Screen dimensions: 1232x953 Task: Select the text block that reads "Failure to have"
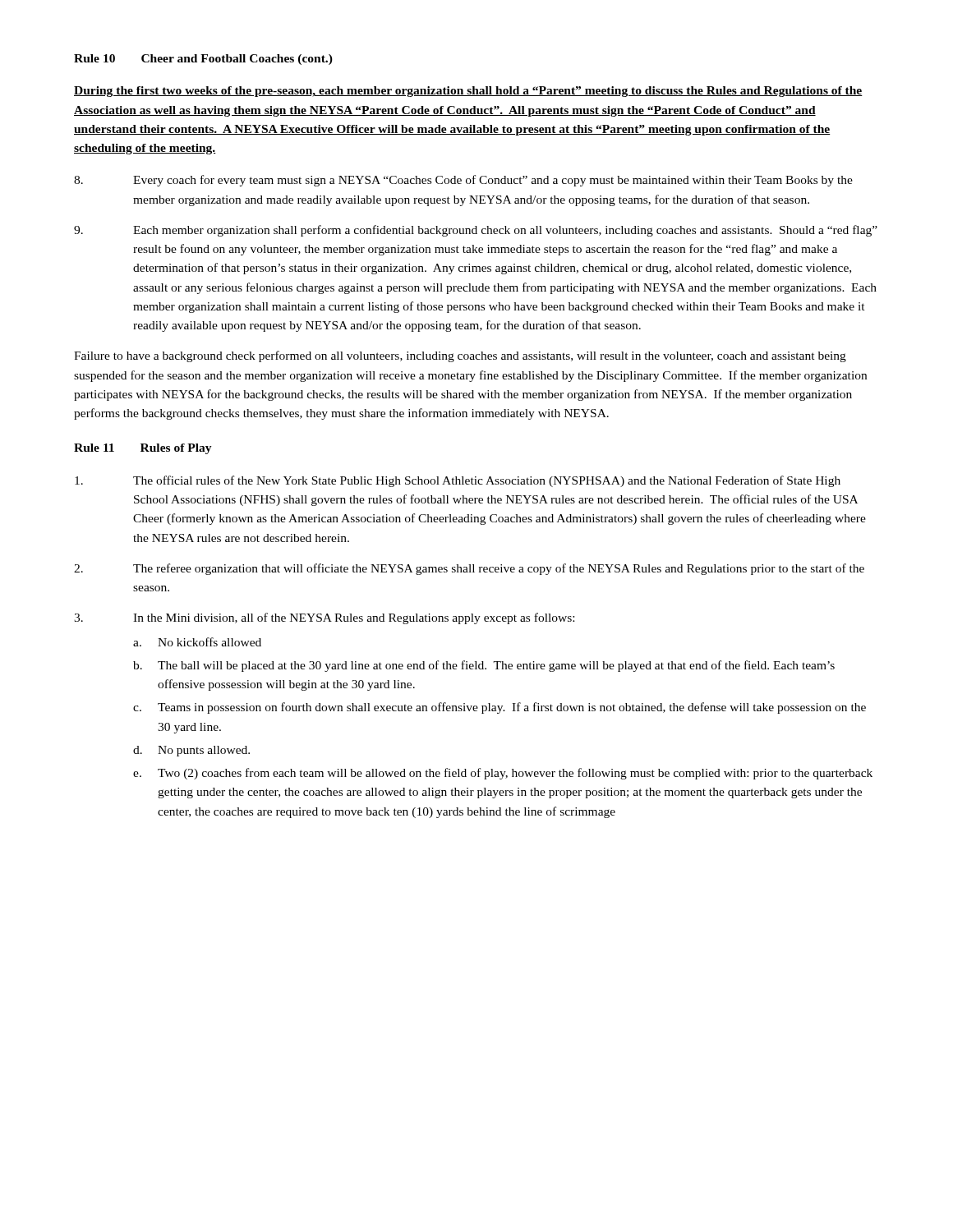(471, 384)
